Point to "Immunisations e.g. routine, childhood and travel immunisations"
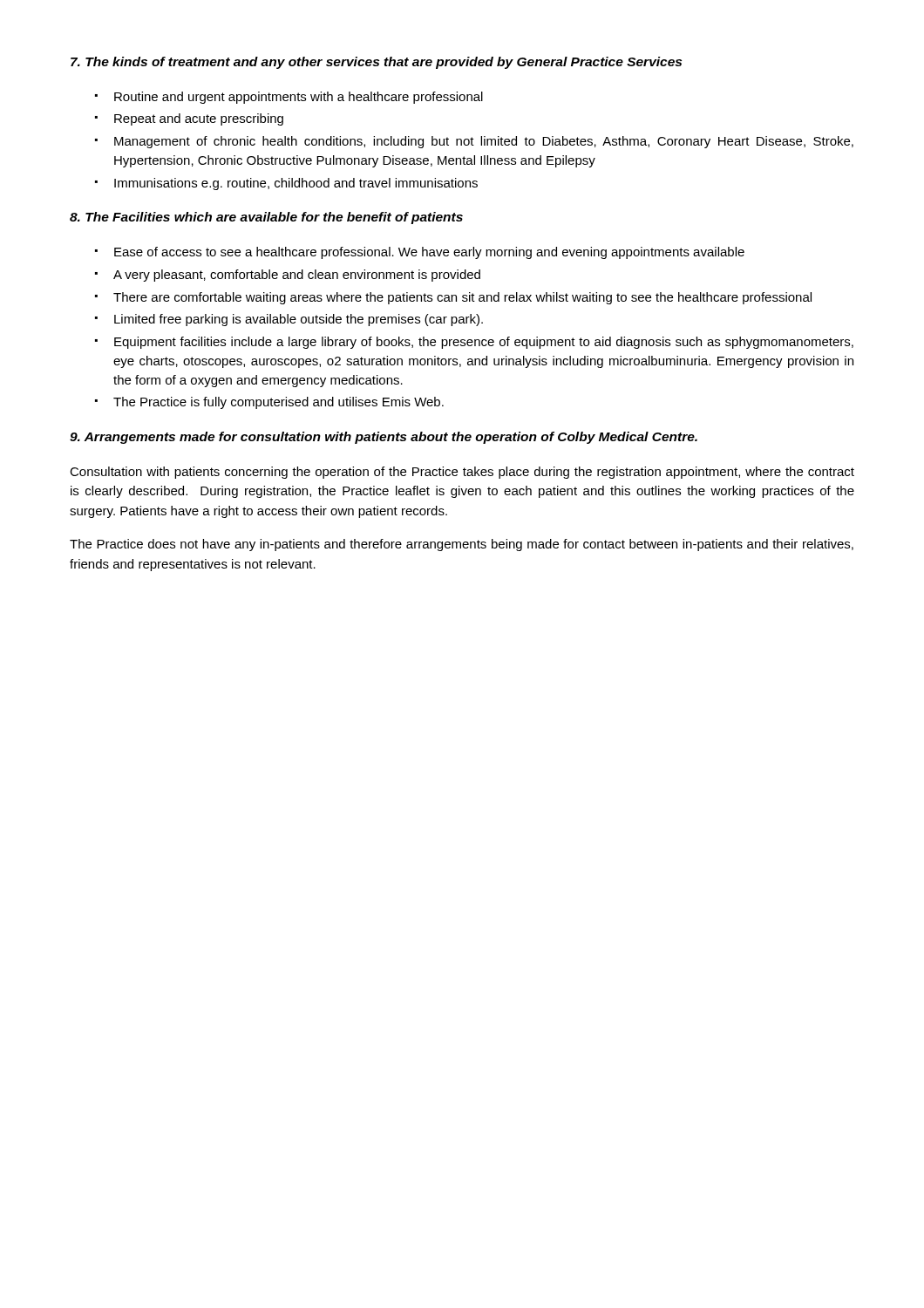 296,182
